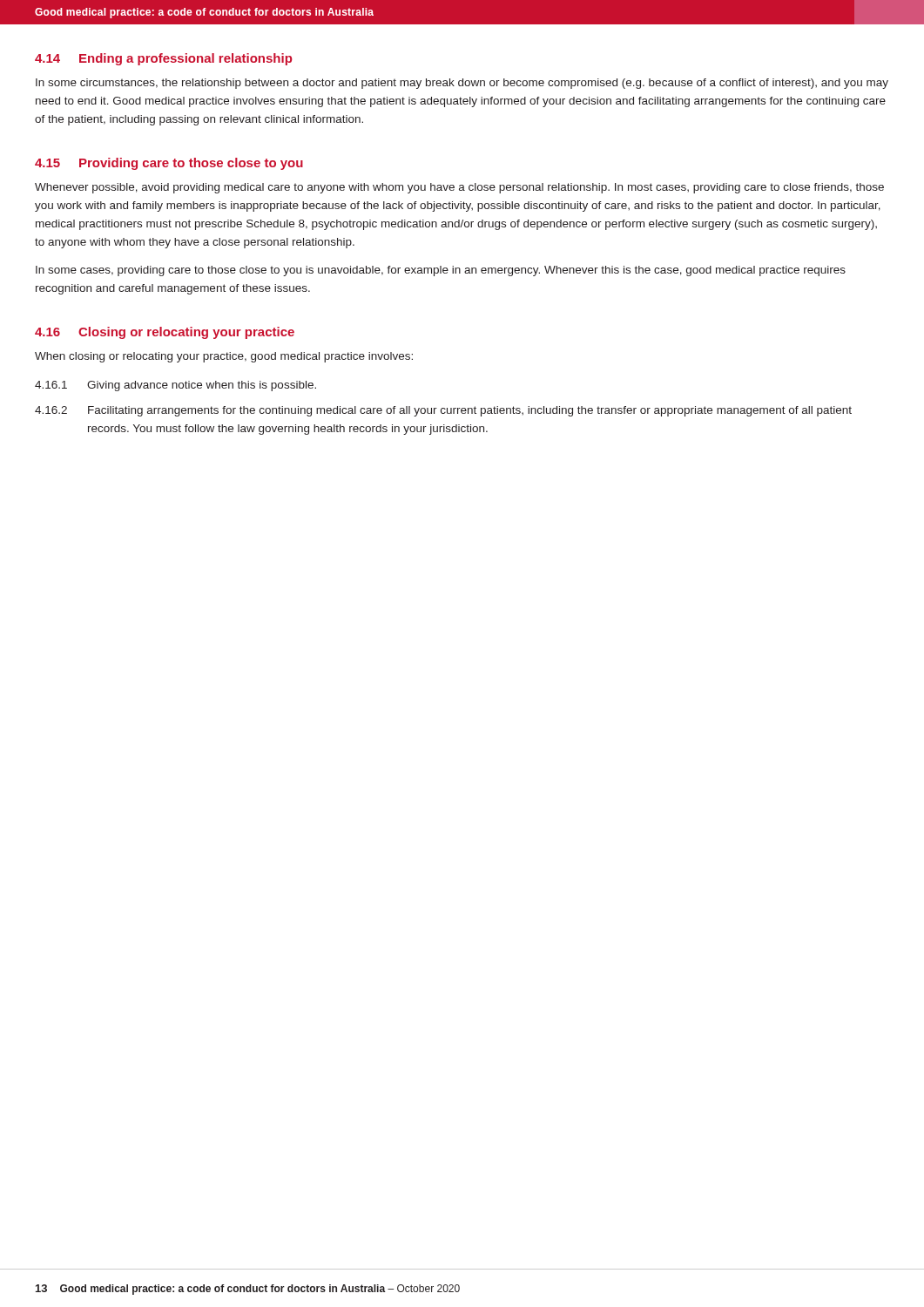Point to the block beginning "When closing or relocating your"
The width and height of the screenshot is (924, 1307).
tap(224, 356)
